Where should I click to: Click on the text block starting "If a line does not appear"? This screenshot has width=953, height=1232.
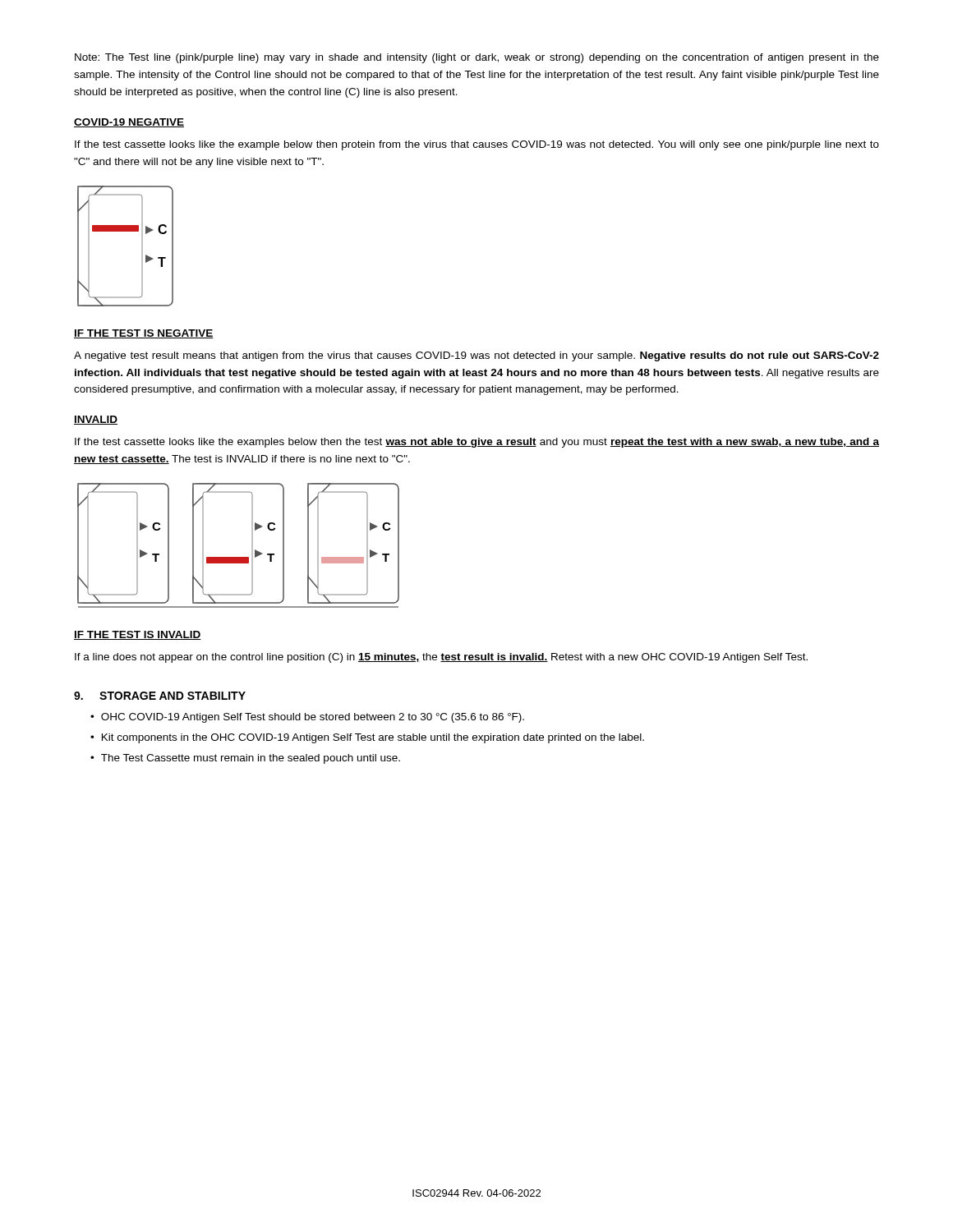coord(441,657)
